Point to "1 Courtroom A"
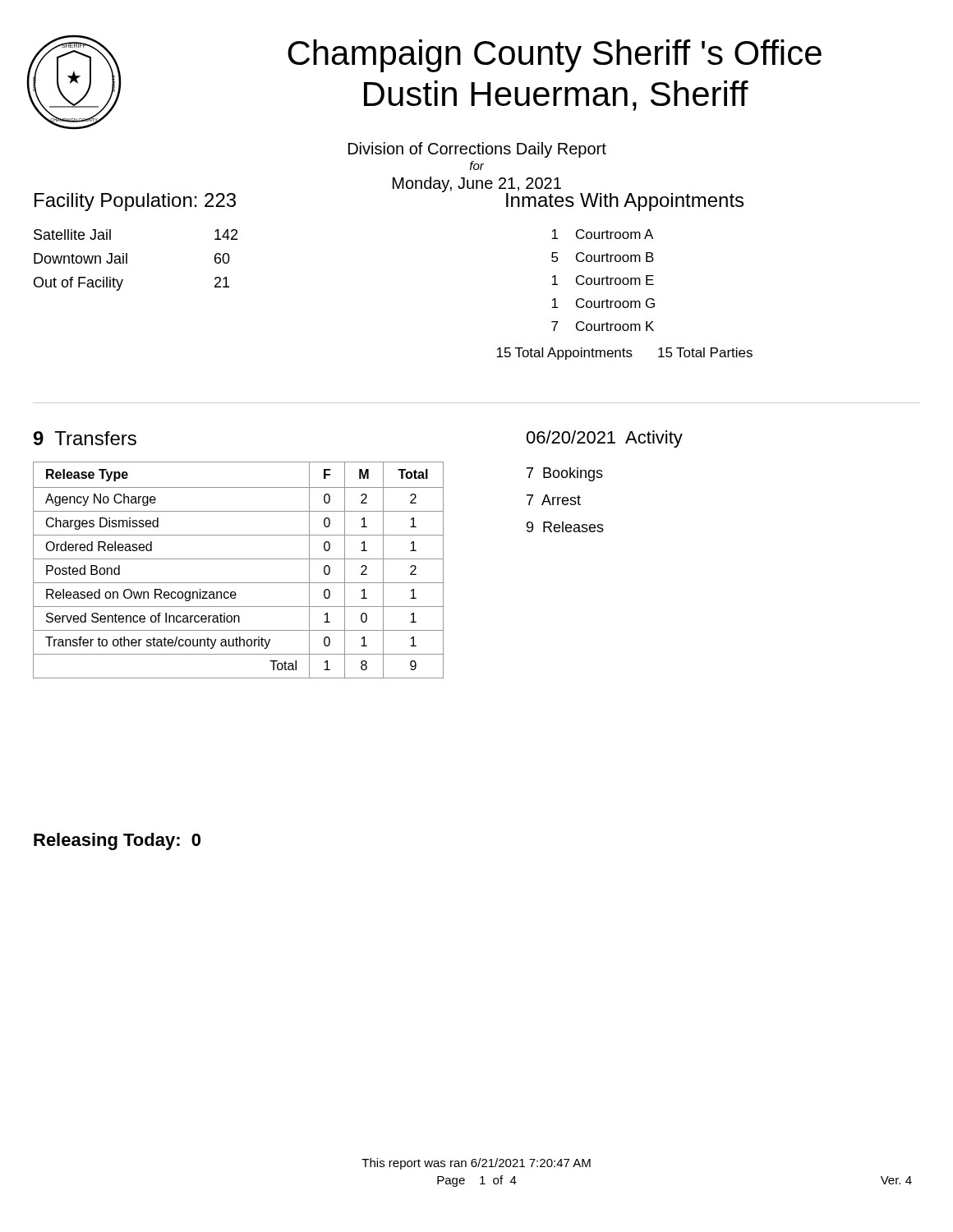This screenshot has width=953, height=1232. 624,235
